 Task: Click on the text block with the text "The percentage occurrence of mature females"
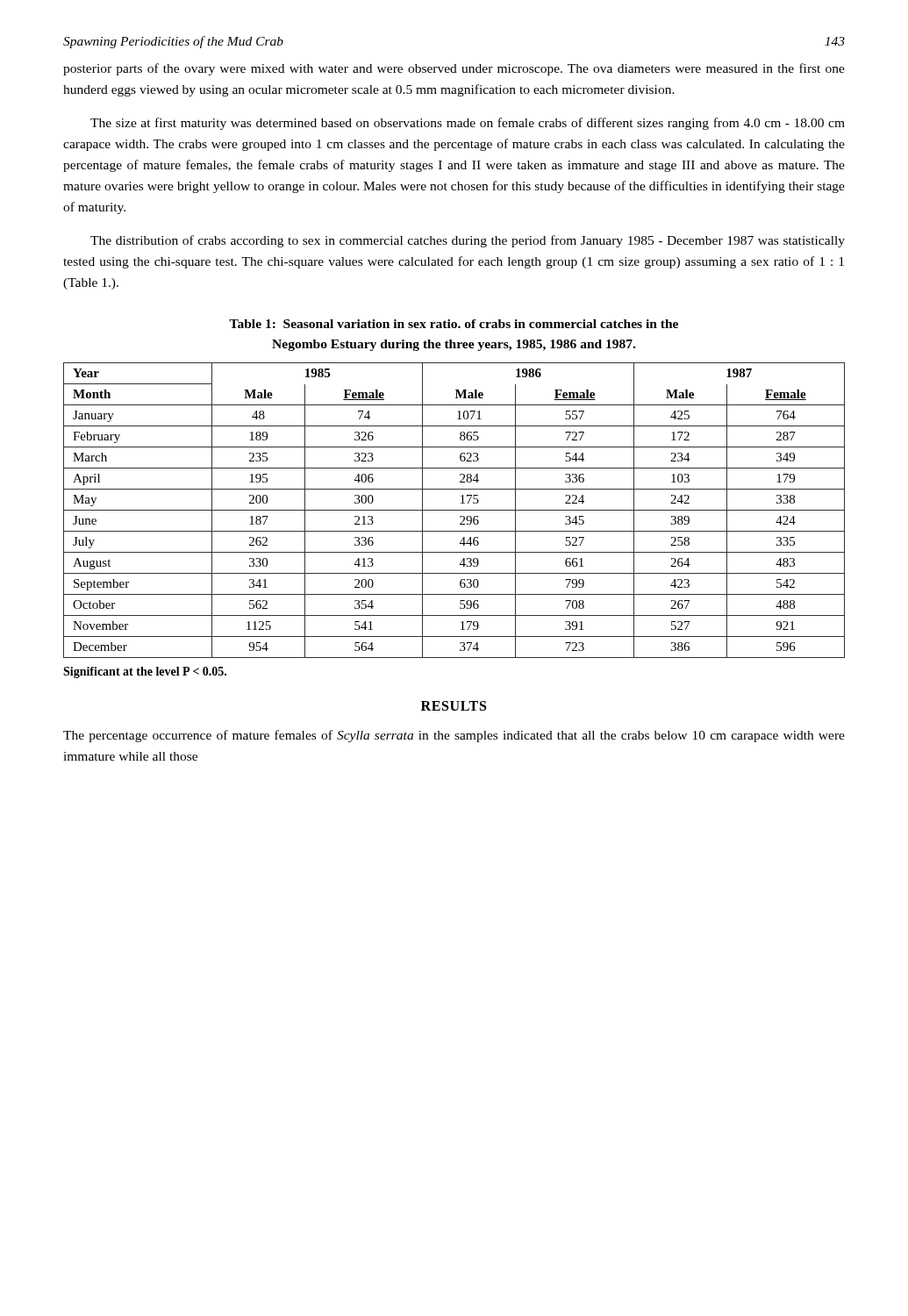(x=454, y=745)
